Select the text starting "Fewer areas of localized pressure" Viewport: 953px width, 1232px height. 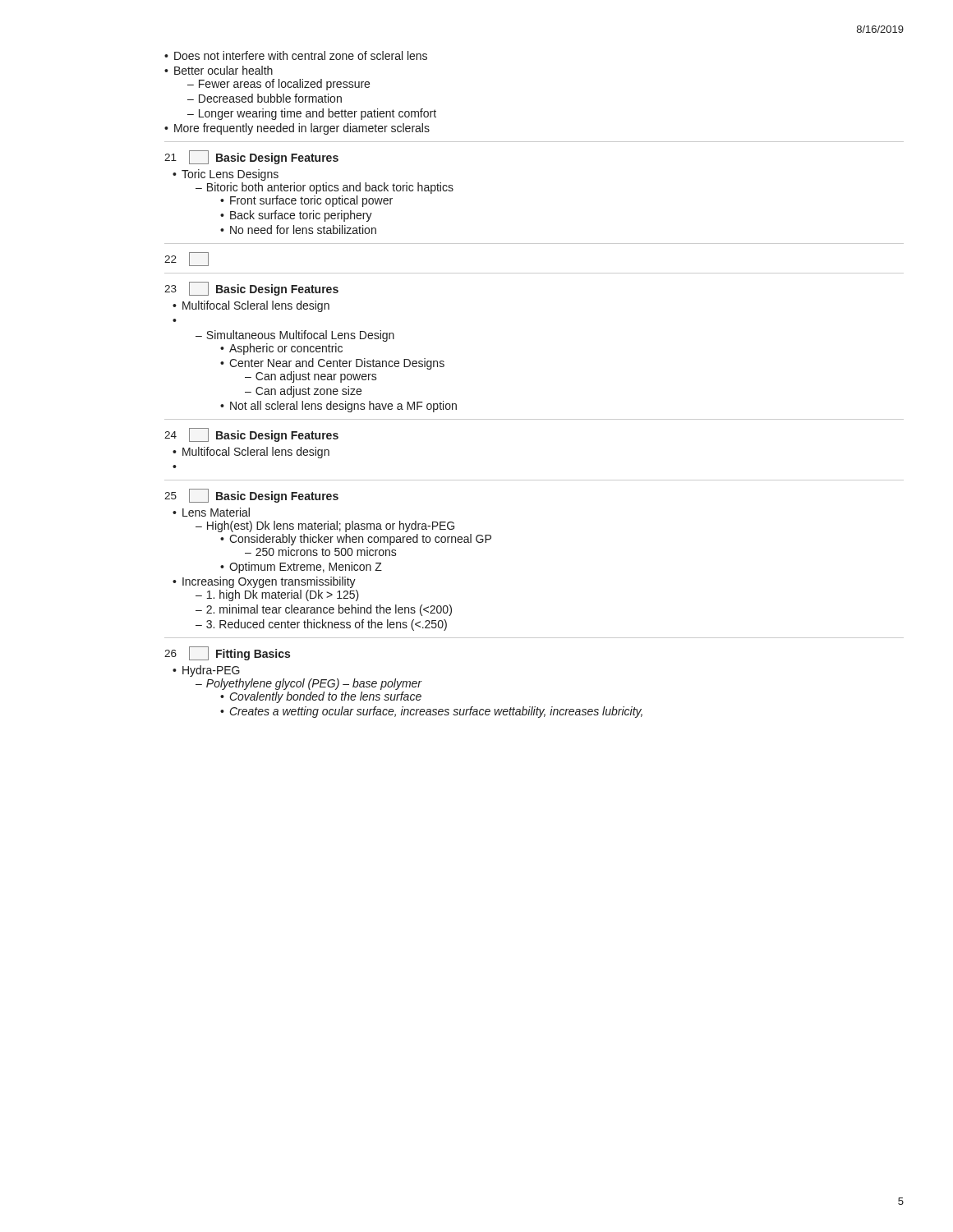[284, 84]
